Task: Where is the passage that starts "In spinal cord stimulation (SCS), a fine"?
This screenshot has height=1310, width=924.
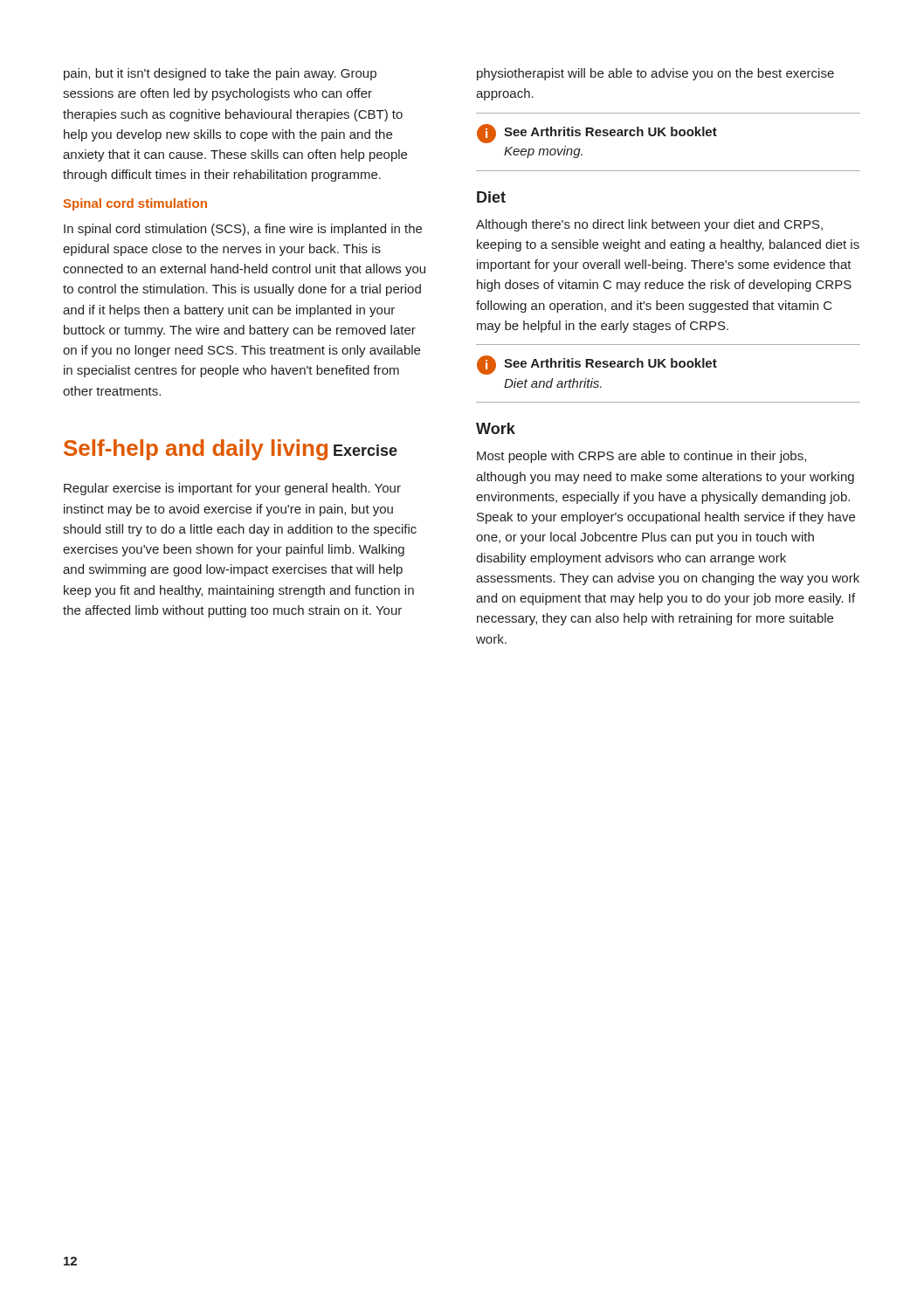Action: 245,309
